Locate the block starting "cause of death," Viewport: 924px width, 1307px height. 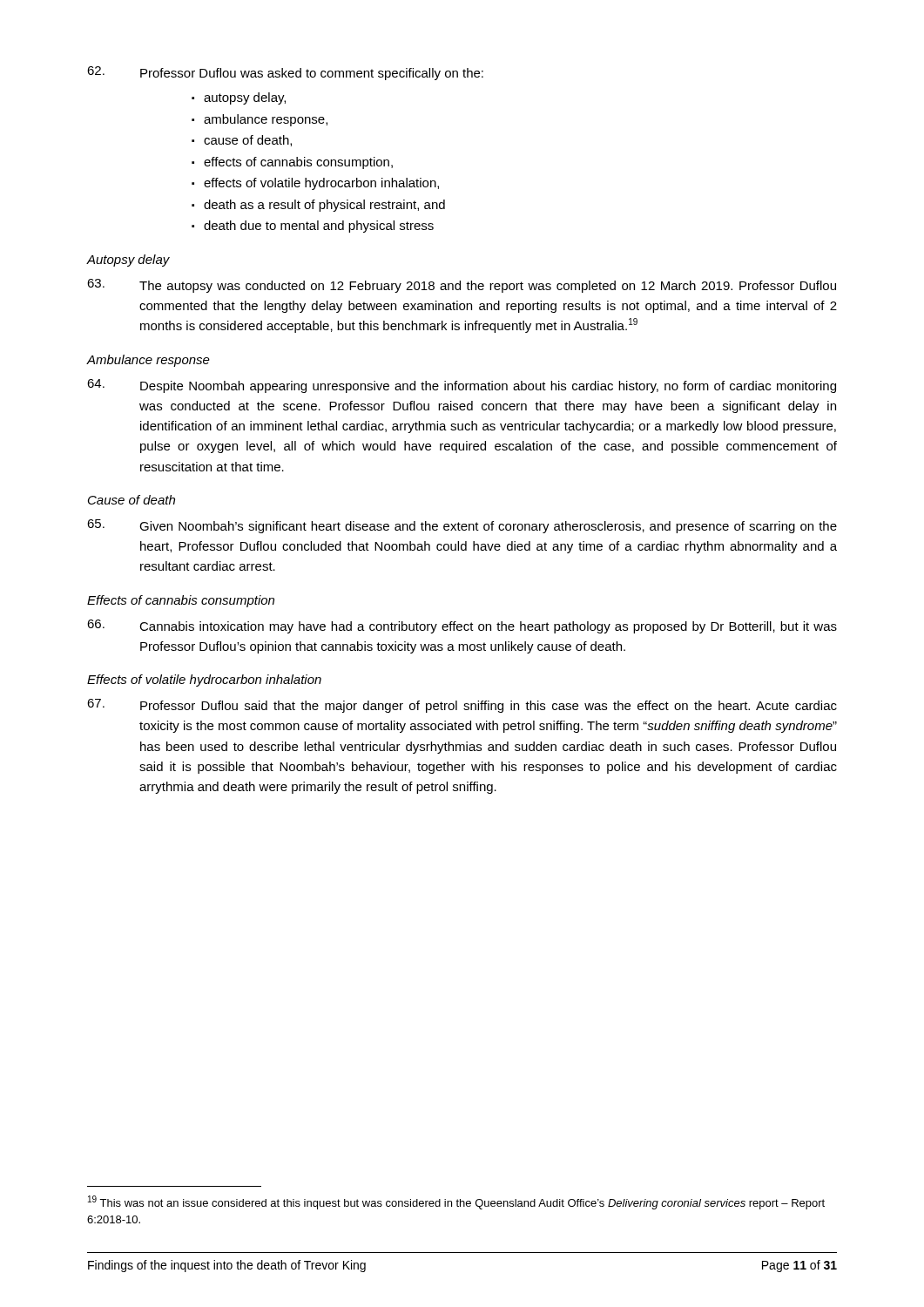[248, 140]
